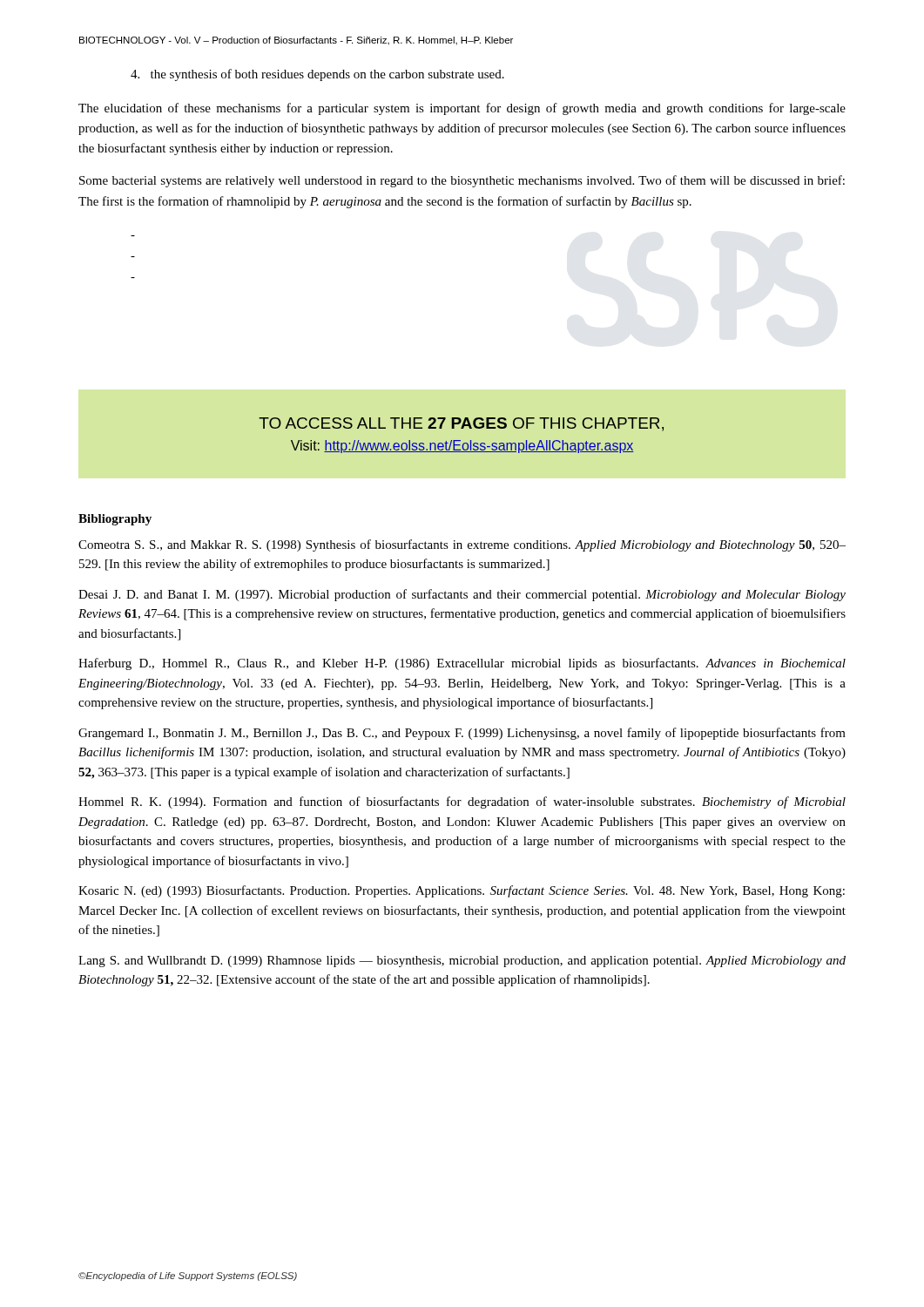This screenshot has height=1307, width=924.
Task: Find the text block that says "Comeotra S. S., and Makkar R. S. (1998)"
Action: [462, 554]
